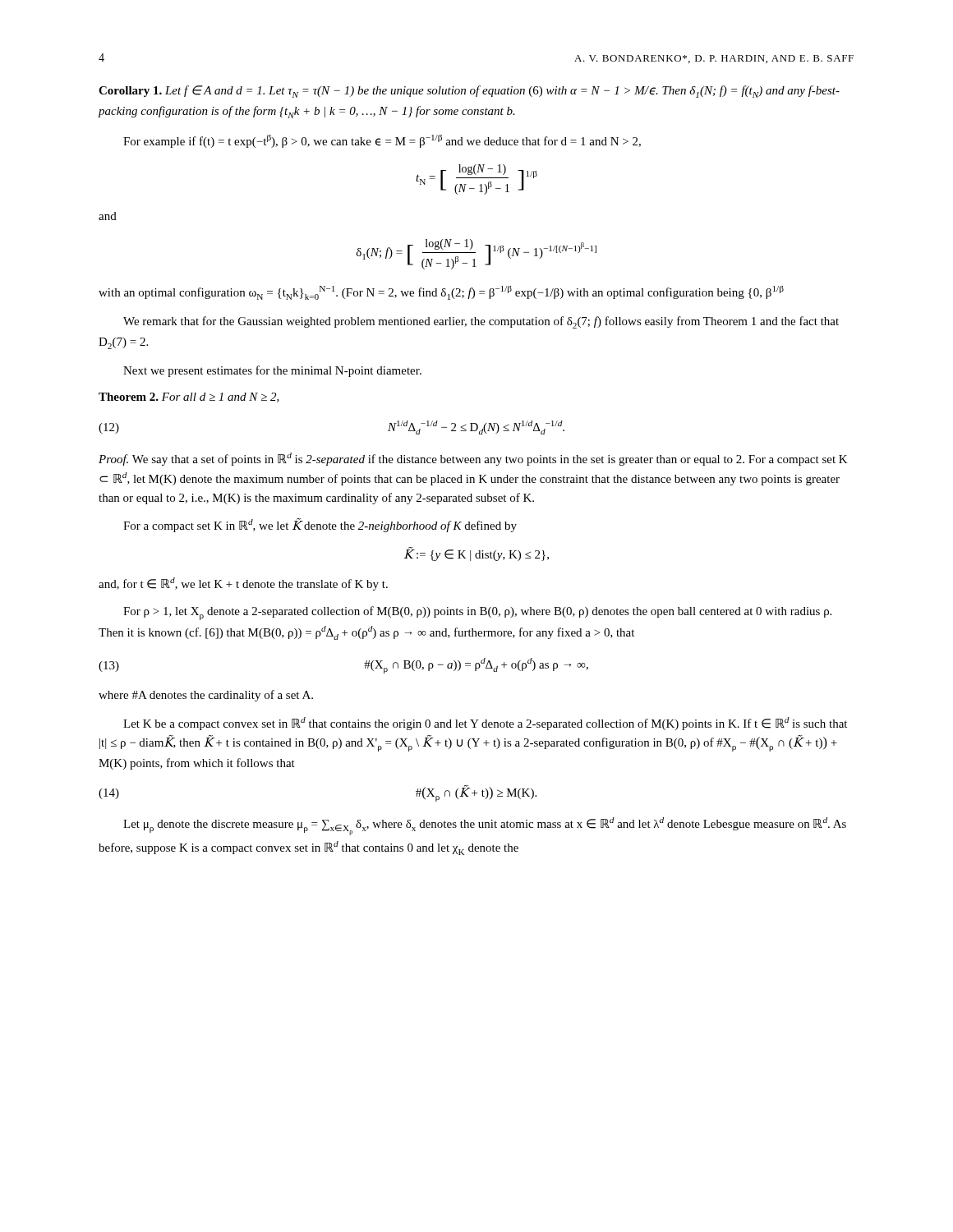The image size is (953, 1232).
Task: Select the text block that reads "Let μρ denote the discrete measure μρ ="
Action: coord(476,836)
